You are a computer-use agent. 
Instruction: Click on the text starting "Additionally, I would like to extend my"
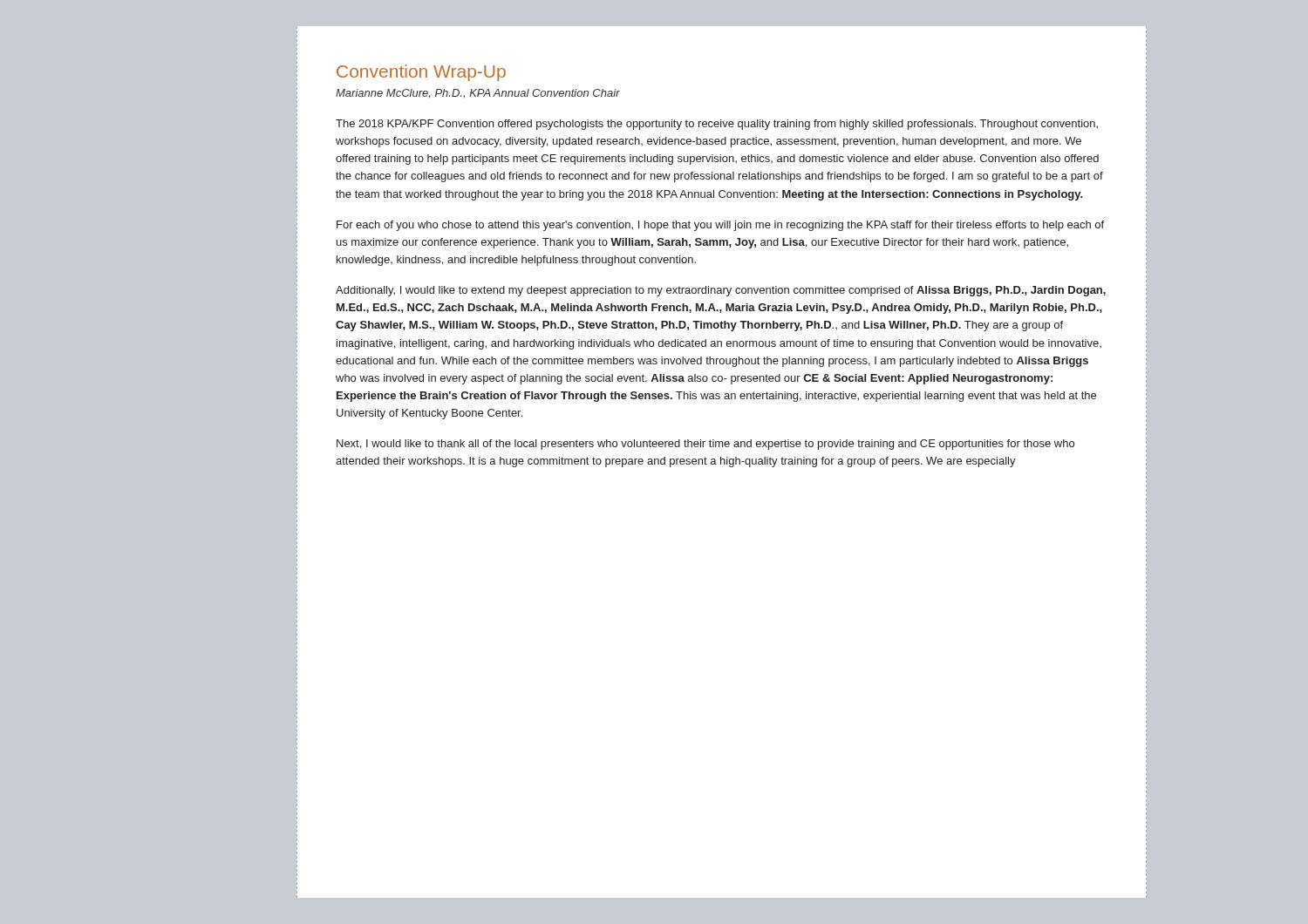click(x=721, y=351)
